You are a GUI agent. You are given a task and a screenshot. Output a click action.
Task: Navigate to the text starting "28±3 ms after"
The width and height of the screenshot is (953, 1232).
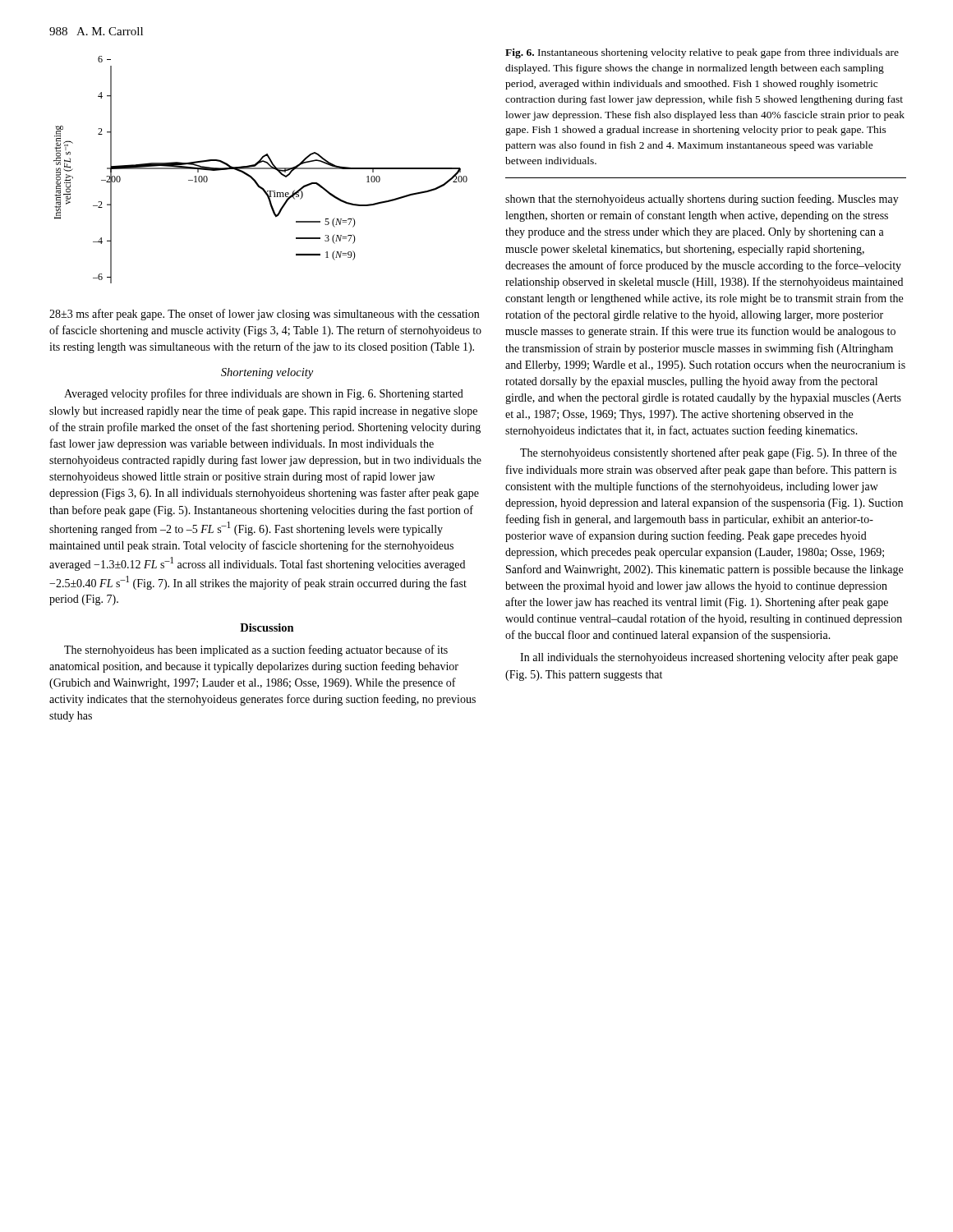point(267,331)
